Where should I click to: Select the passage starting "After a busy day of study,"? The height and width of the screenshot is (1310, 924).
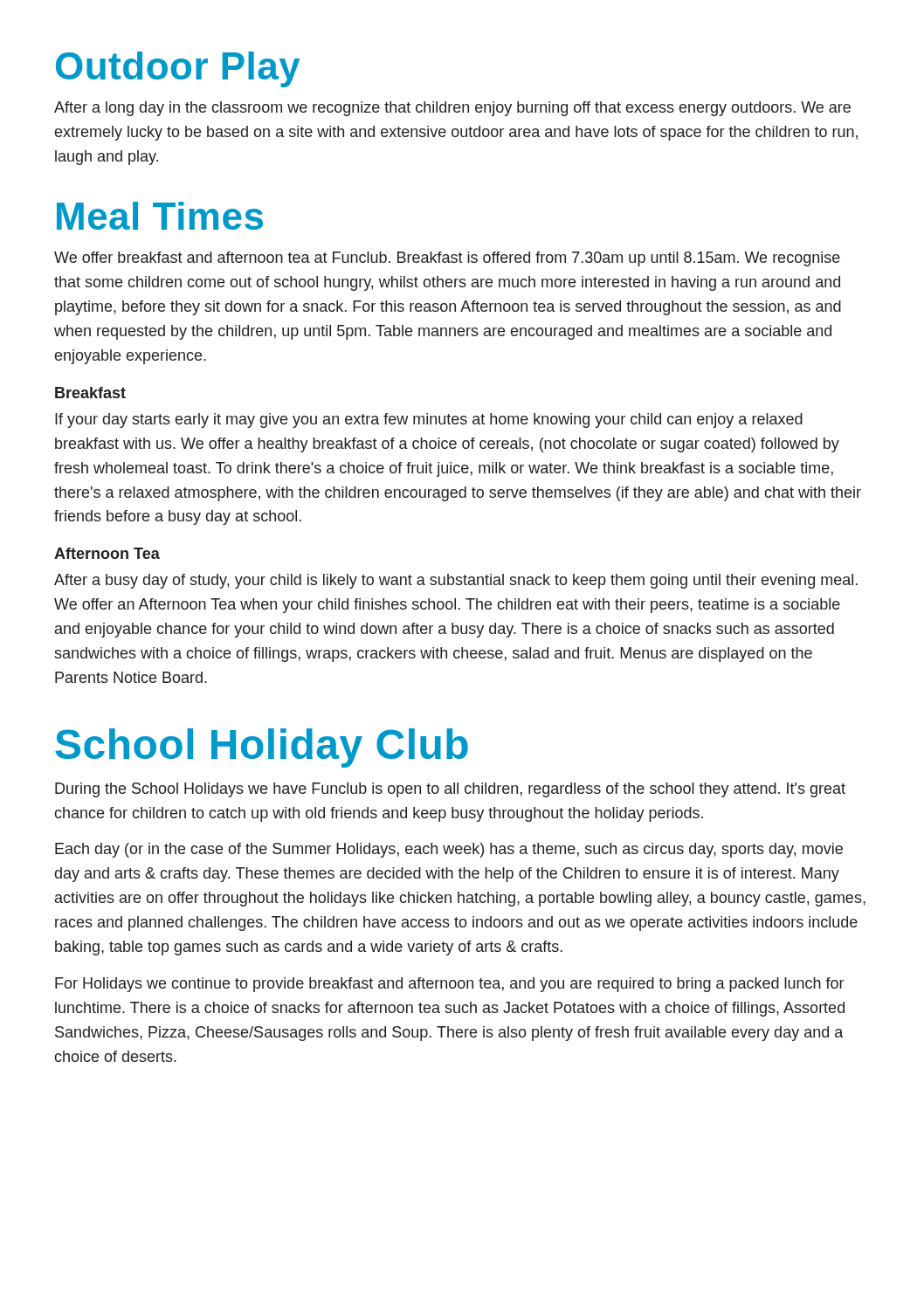click(x=462, y=630)
